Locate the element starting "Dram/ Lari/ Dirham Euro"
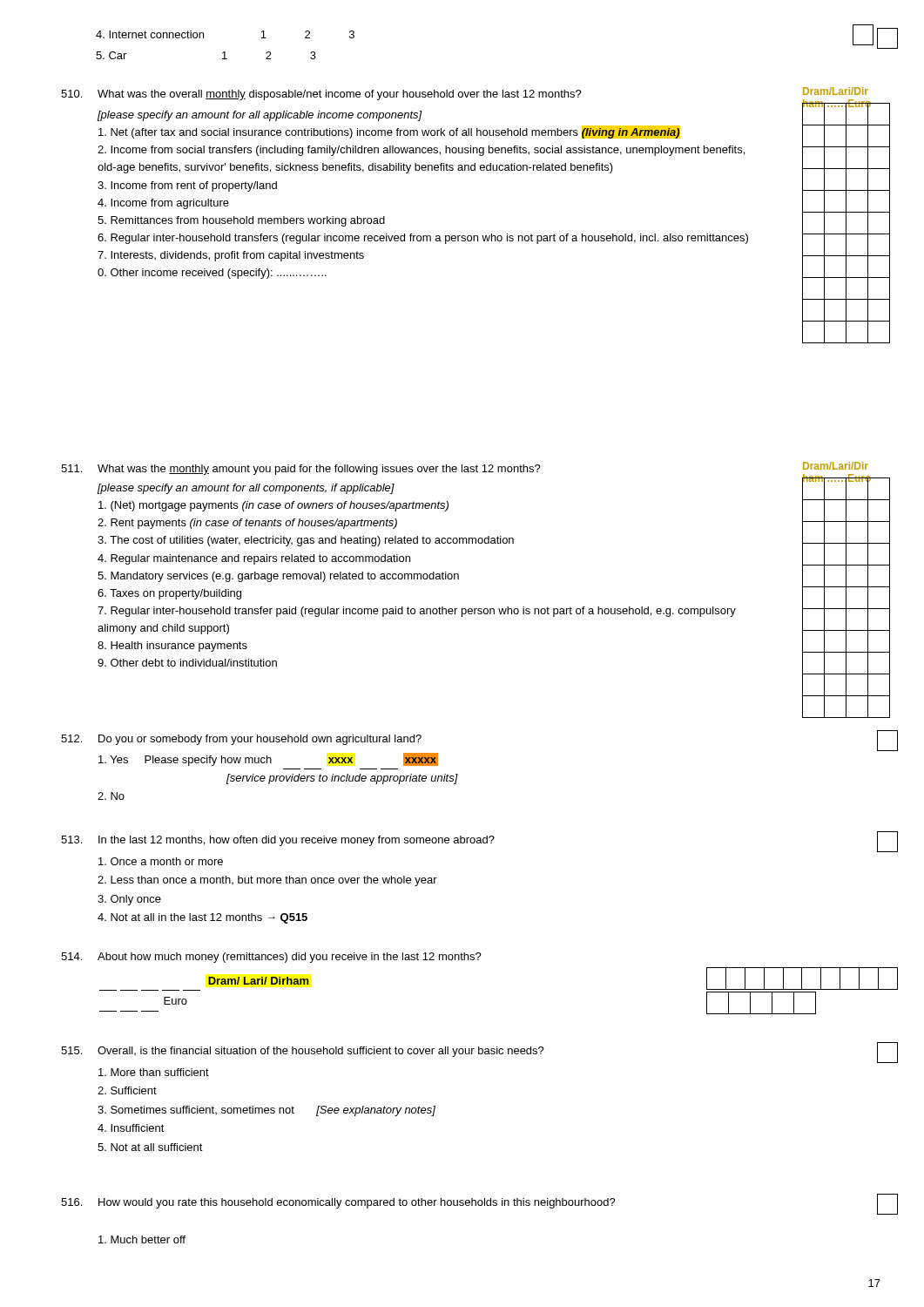 coord(205,993)
